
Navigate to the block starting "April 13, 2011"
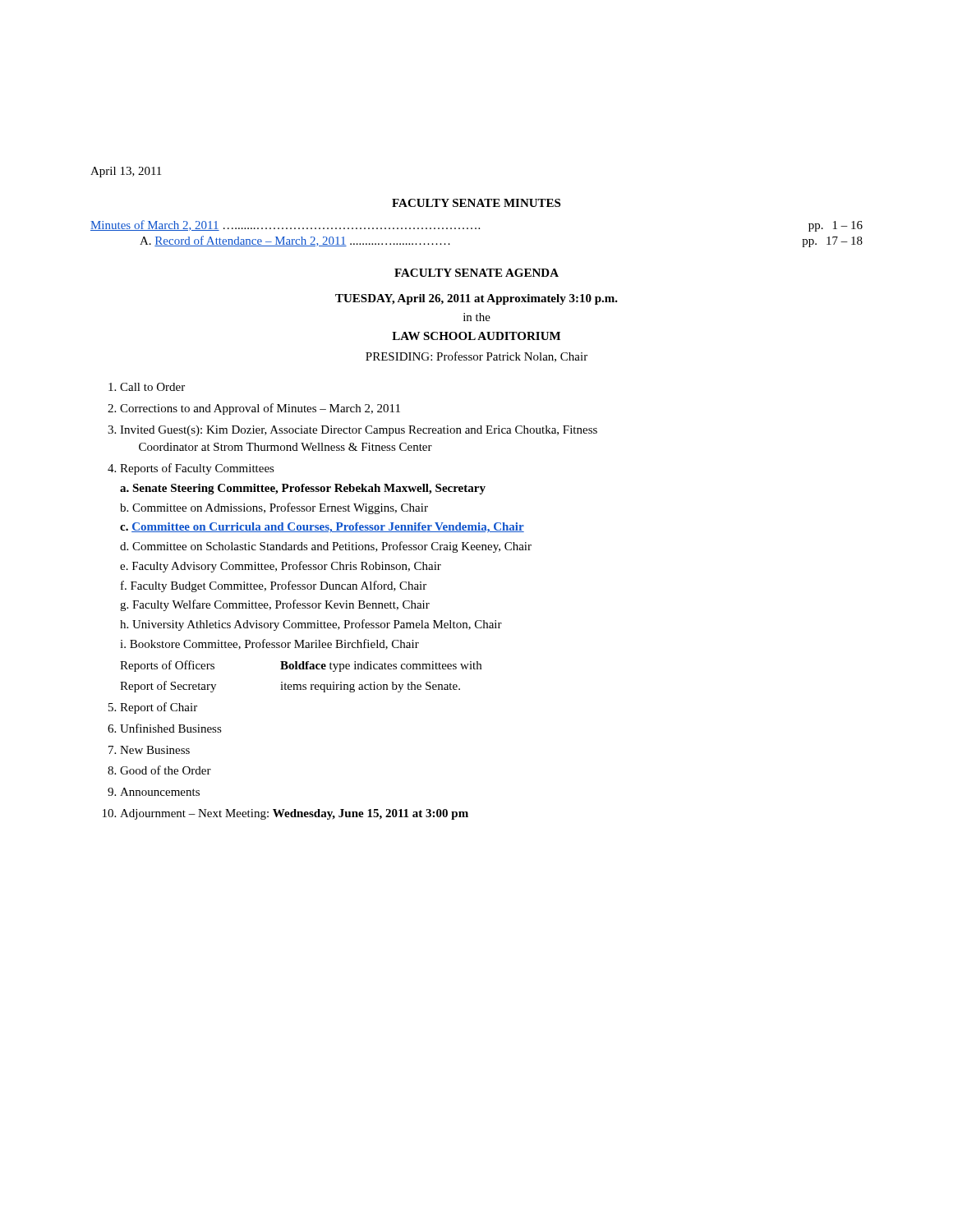point(126,171)
